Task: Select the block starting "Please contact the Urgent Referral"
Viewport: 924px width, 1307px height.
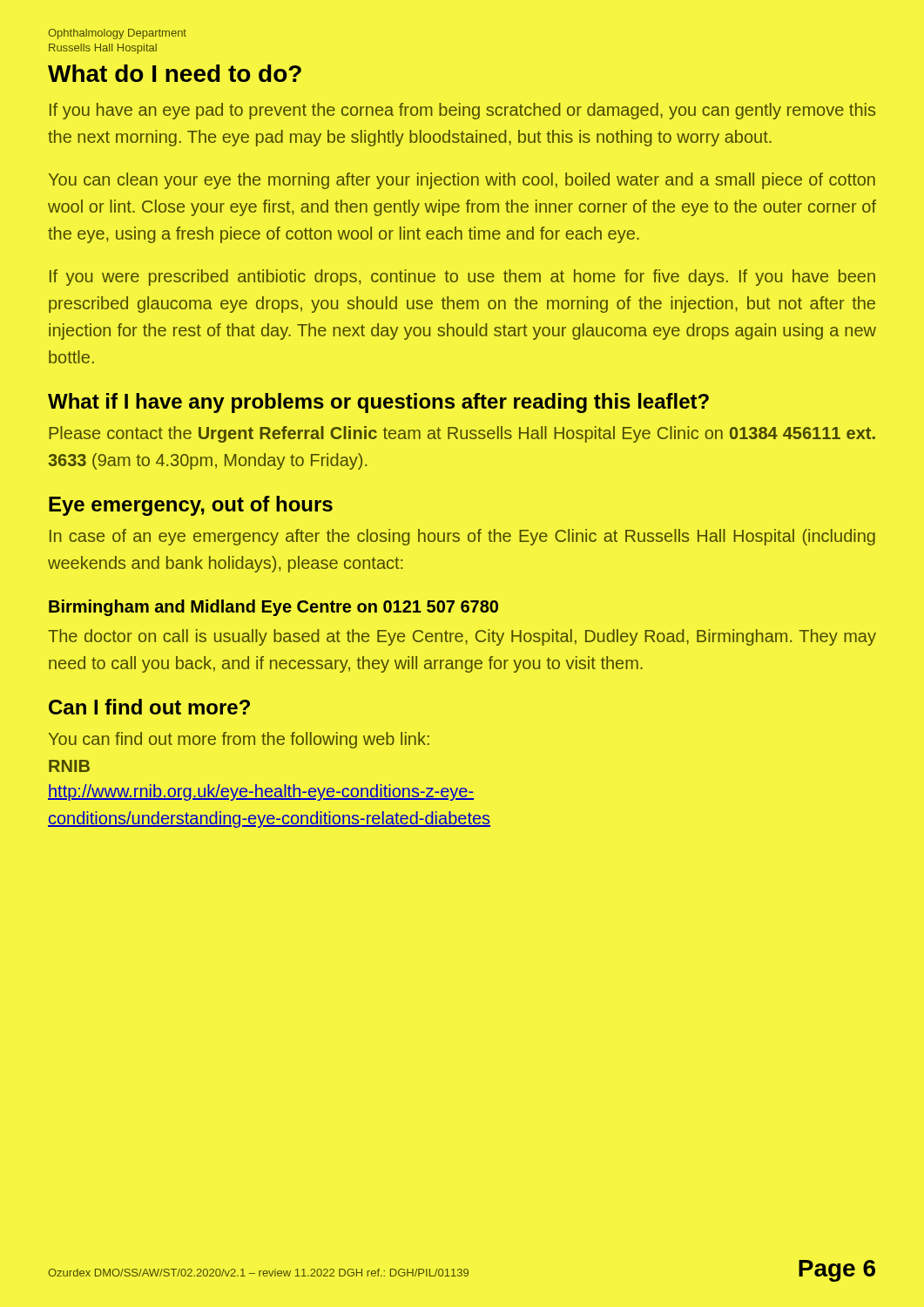Action: click(x=462, y=447)
